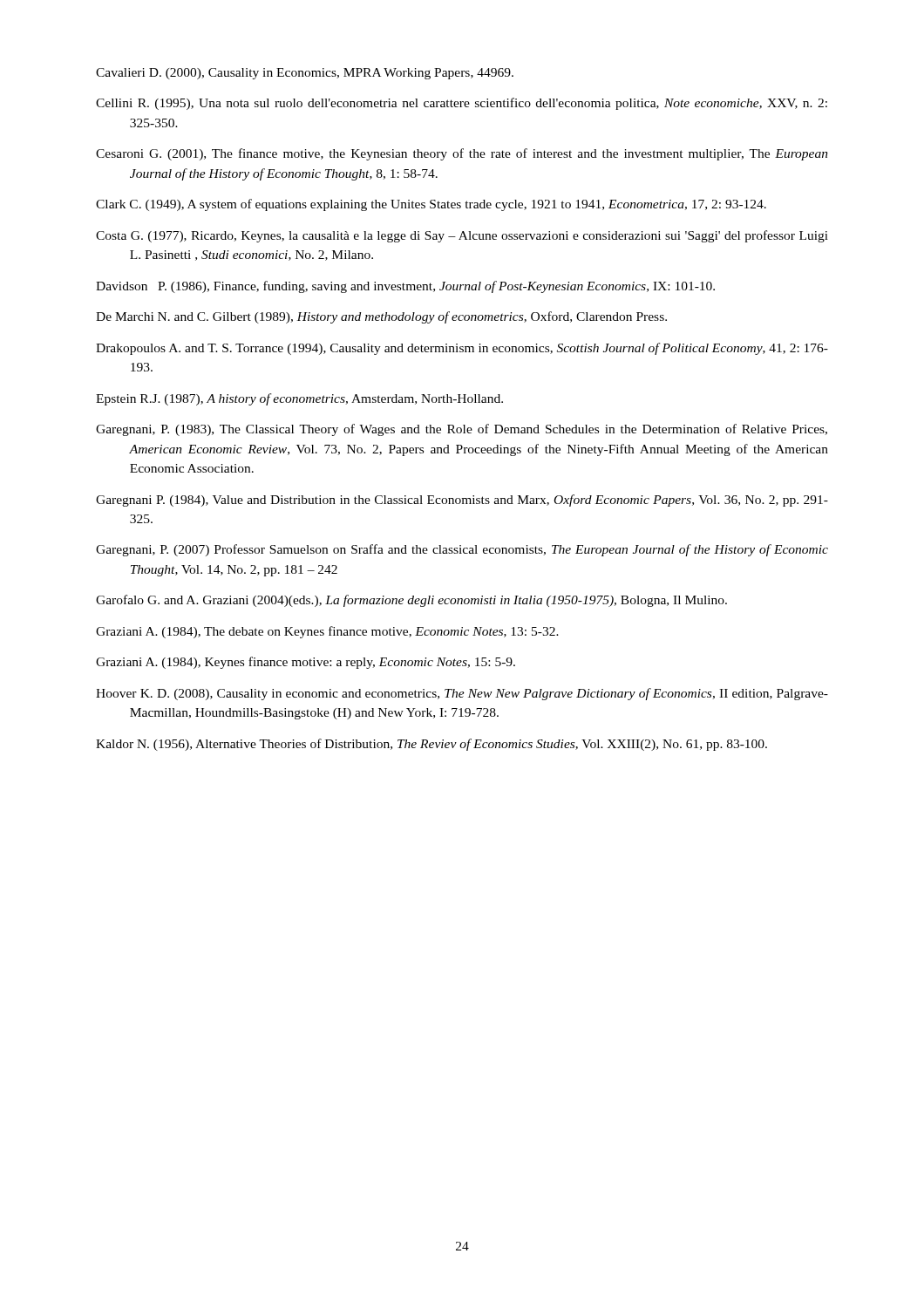
Task: Where is the passage that starts "Graziani A. (1984), The debate on Keynes"?
Action: click(x=462, y=631)
